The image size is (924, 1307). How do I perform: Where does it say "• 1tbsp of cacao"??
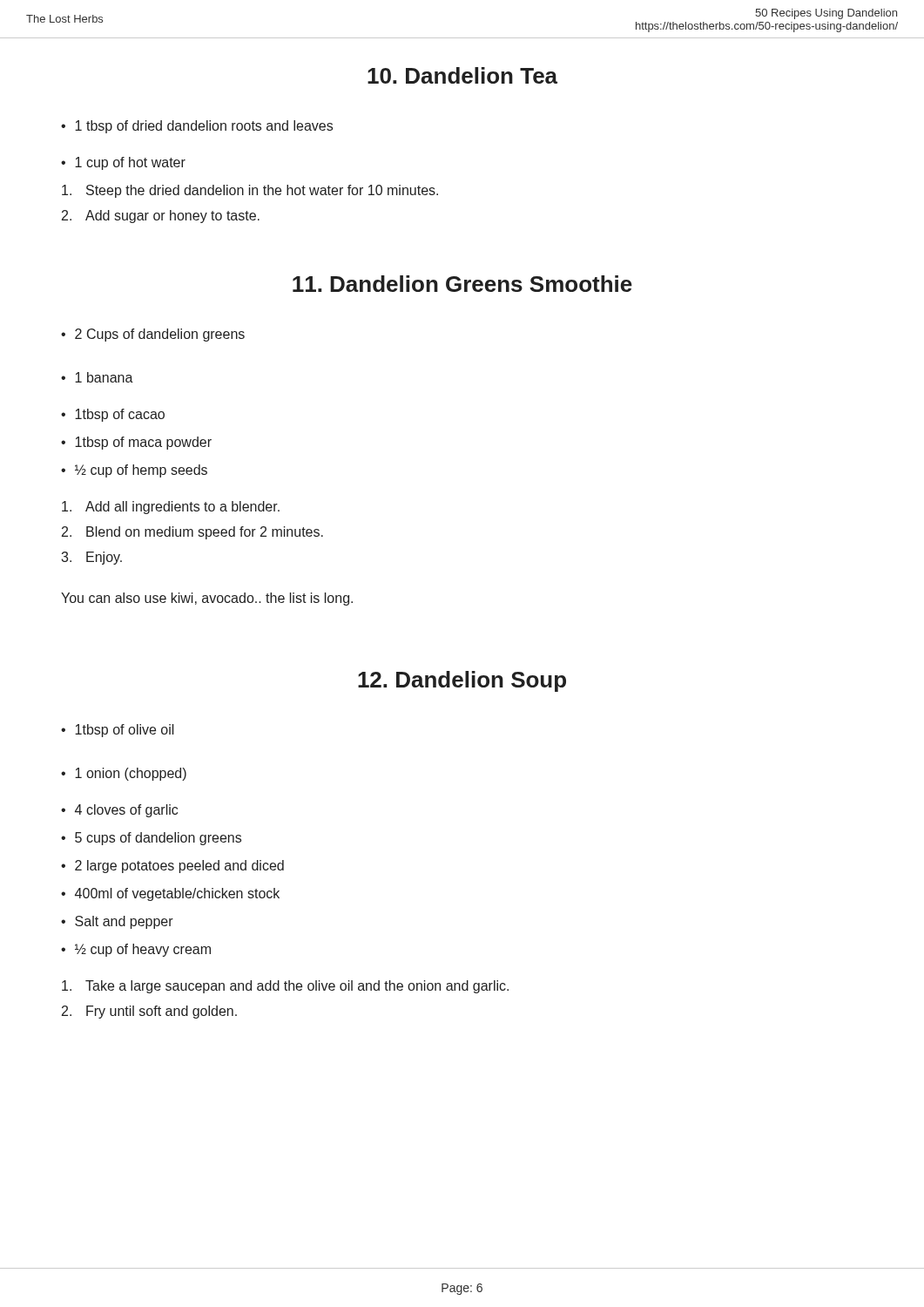[x=113, y=415]
